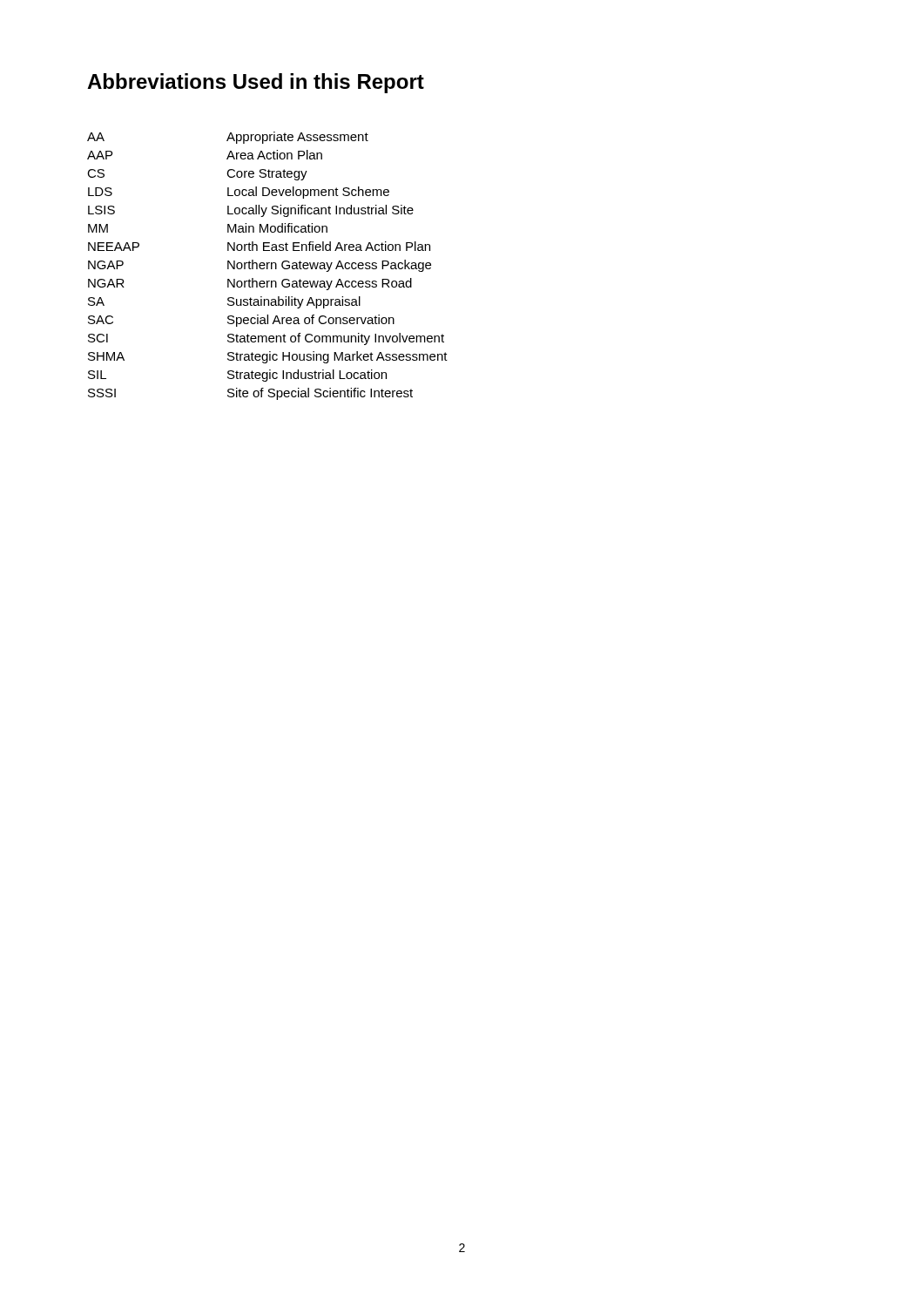The width and height of the screenshot is (924, 1307).
Task: Click on the element starting "NGAR Northern Gateway Access"
Action: [250, 283]
